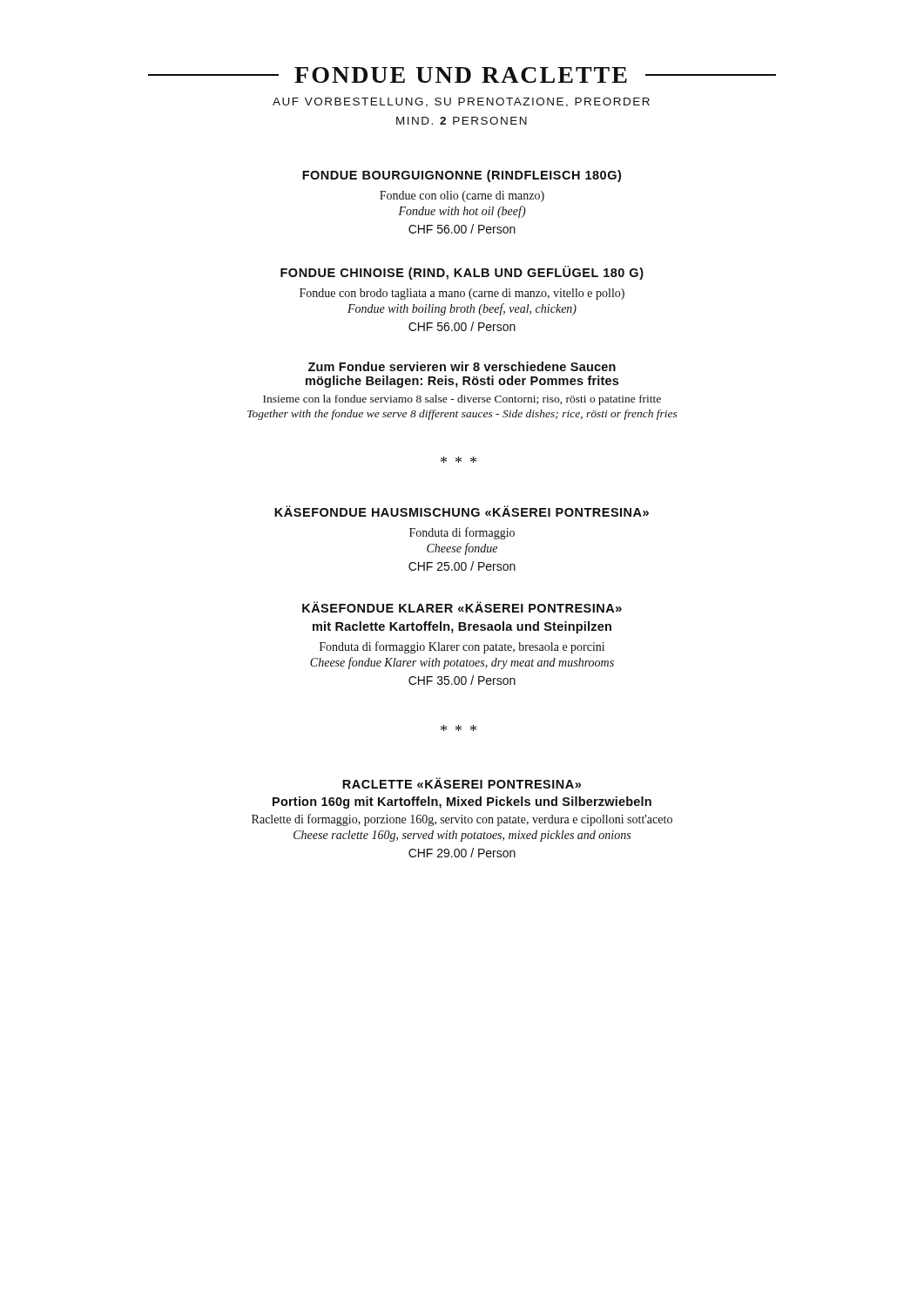Image resolution: width=924 pixels, height=1307 pixels.
Task: Find the block on this page that starts "Fondue con olio (carne di manzo)"
Action: click(462, 213)
